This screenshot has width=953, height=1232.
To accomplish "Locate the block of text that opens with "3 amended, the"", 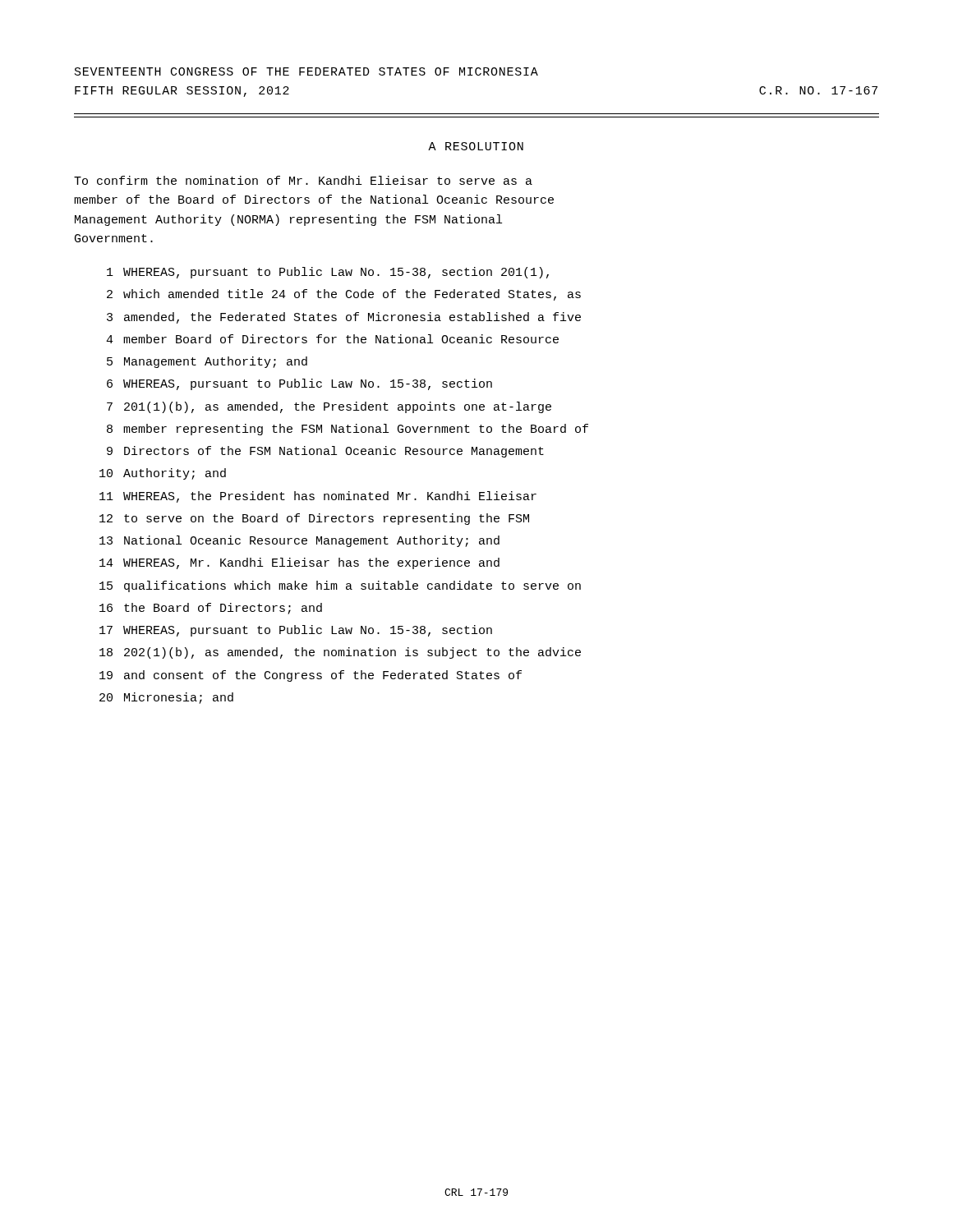I will pyautogui.click(x=476, y=318).
